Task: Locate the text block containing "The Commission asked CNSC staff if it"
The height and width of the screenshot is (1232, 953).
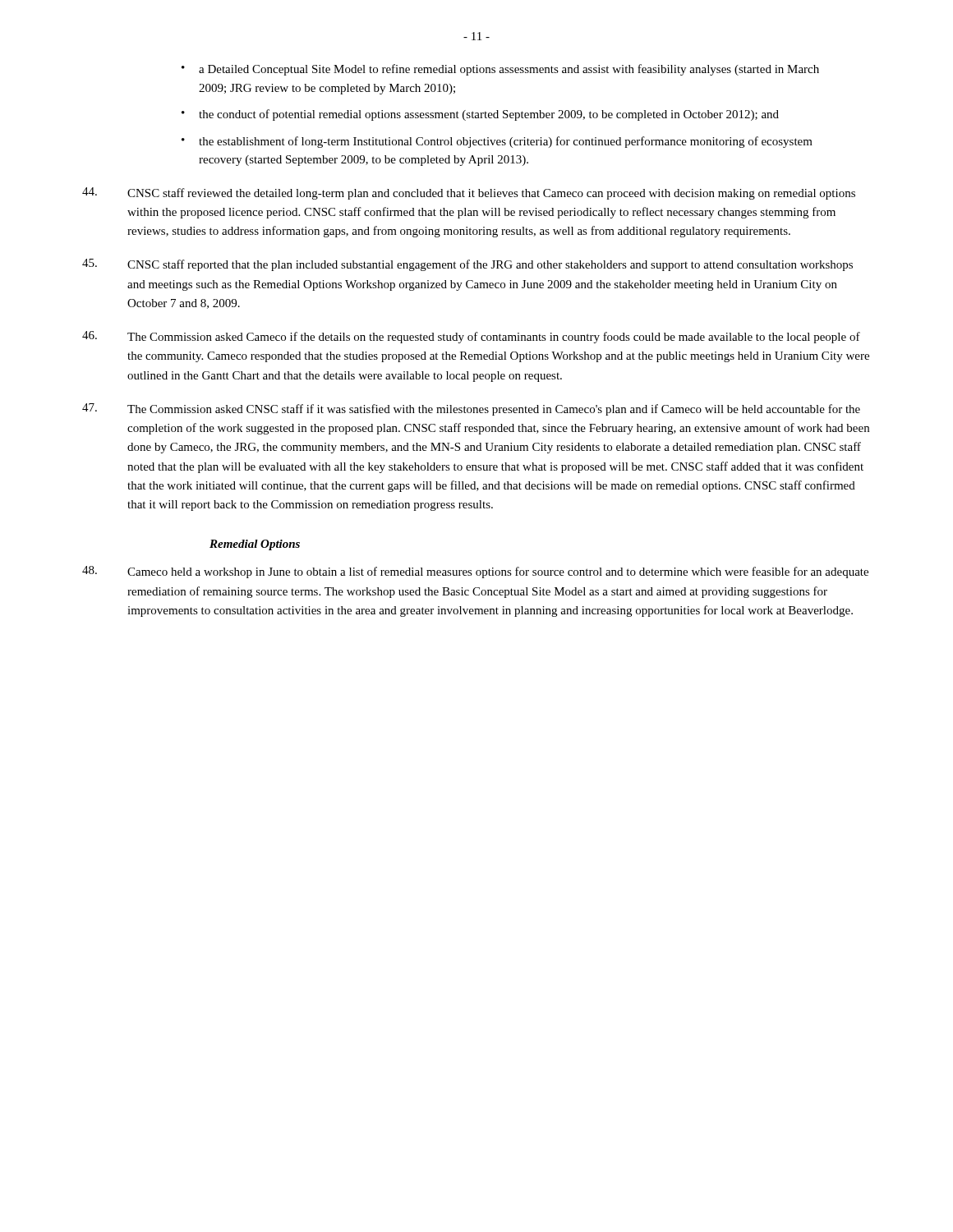Action: [476, 457]
